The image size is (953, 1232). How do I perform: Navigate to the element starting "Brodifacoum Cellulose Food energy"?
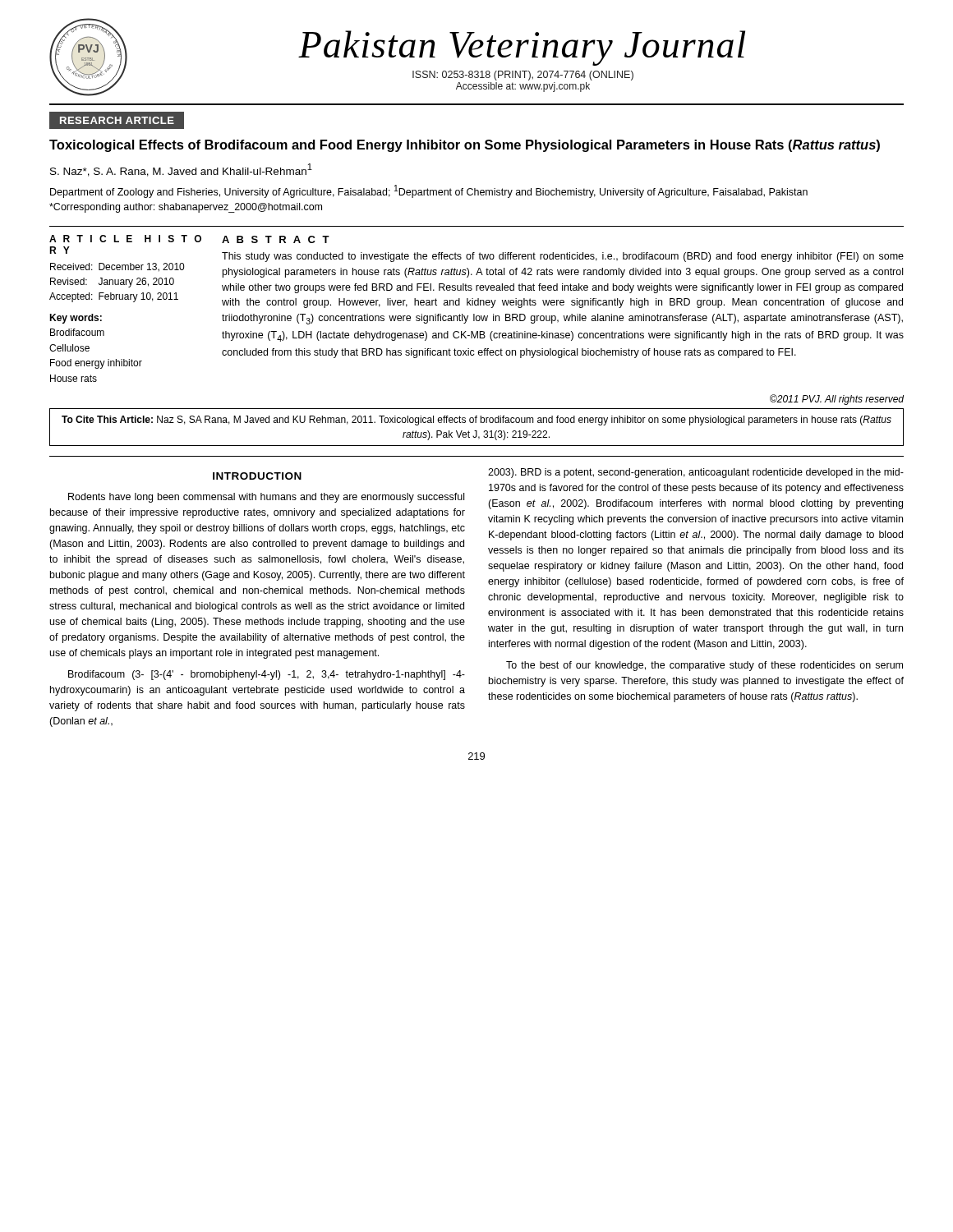click(96, 356)
